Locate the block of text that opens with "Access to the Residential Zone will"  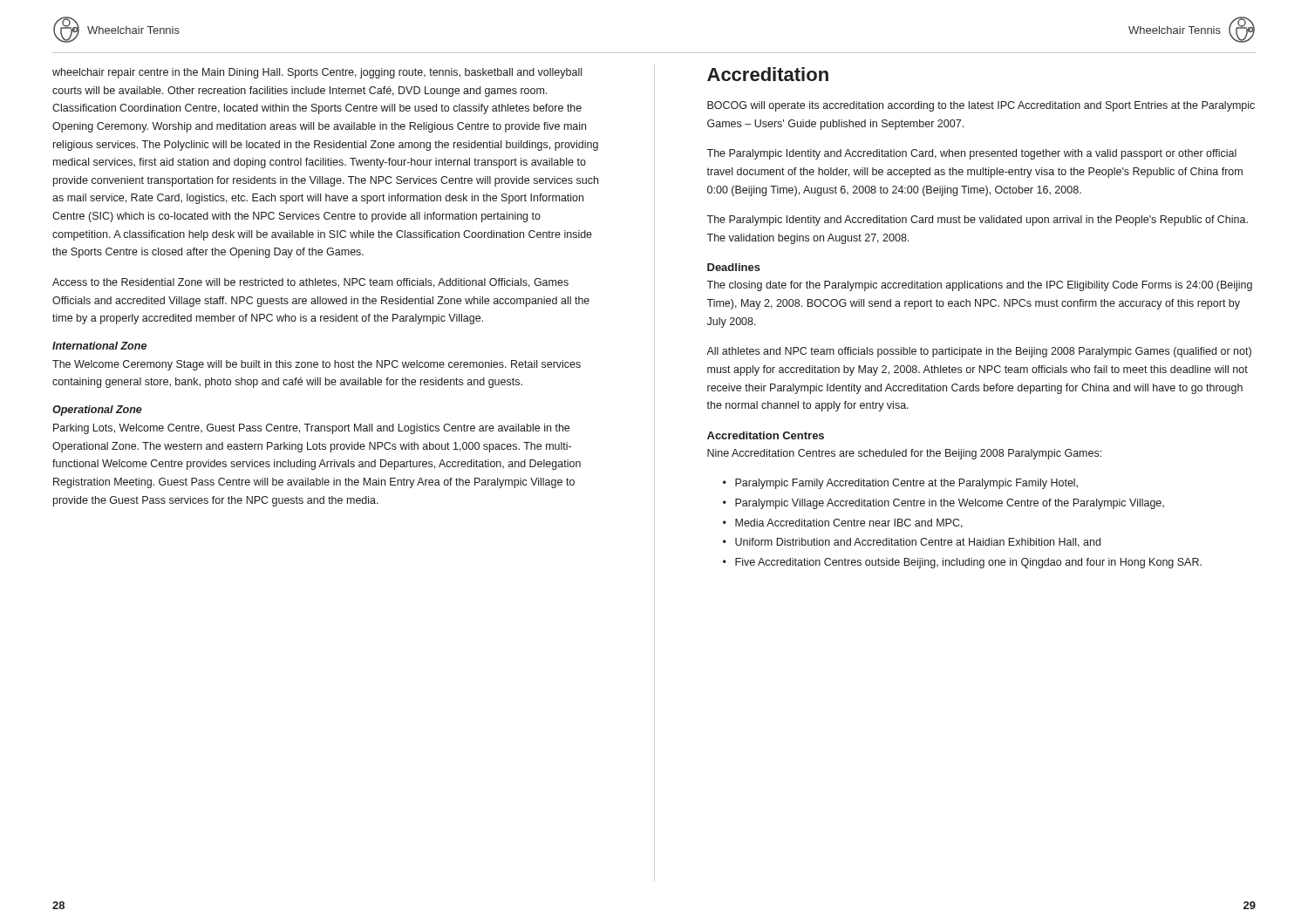pos(321,300)
